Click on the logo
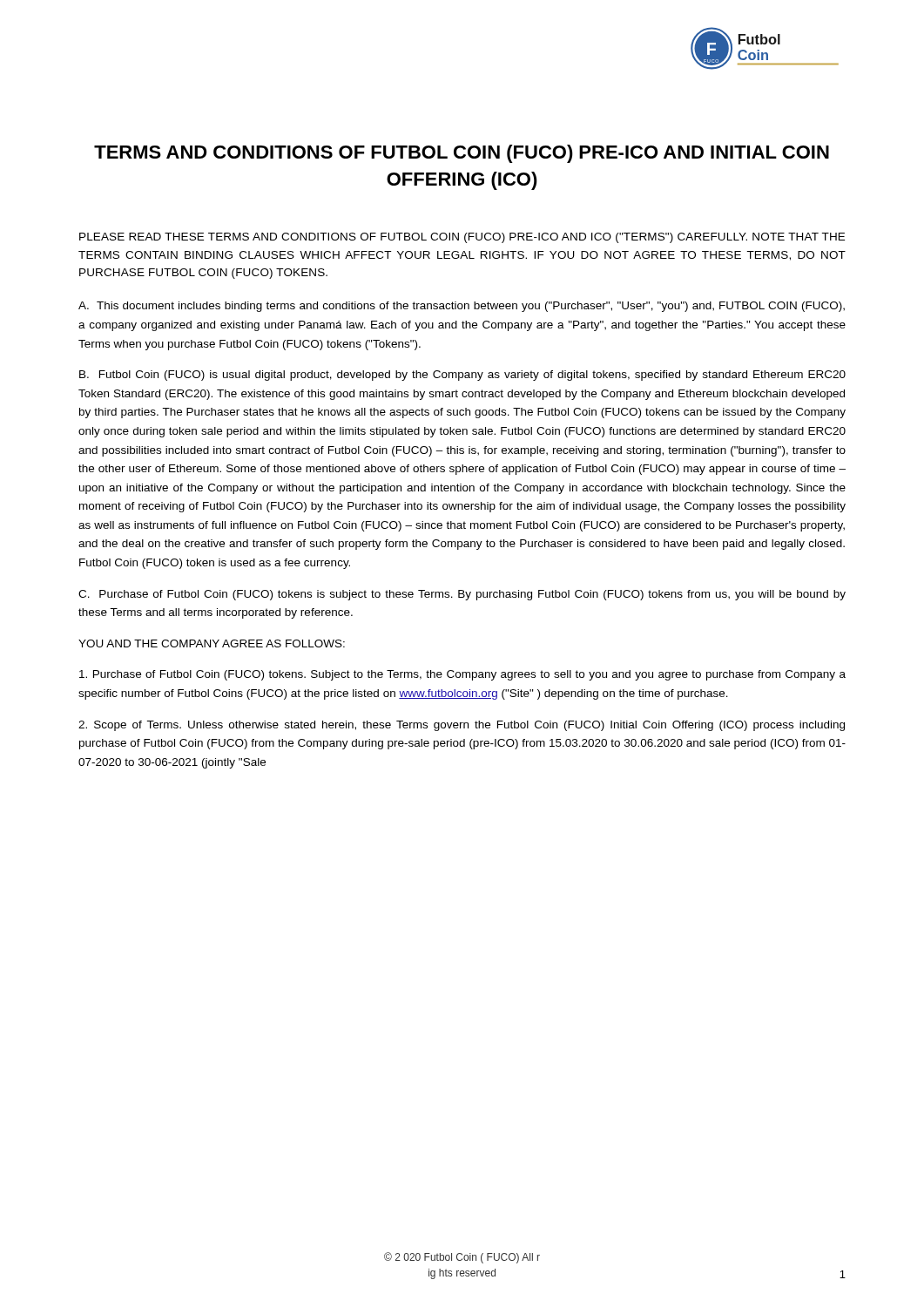The image size is (924, 1307). pos(767,50)
